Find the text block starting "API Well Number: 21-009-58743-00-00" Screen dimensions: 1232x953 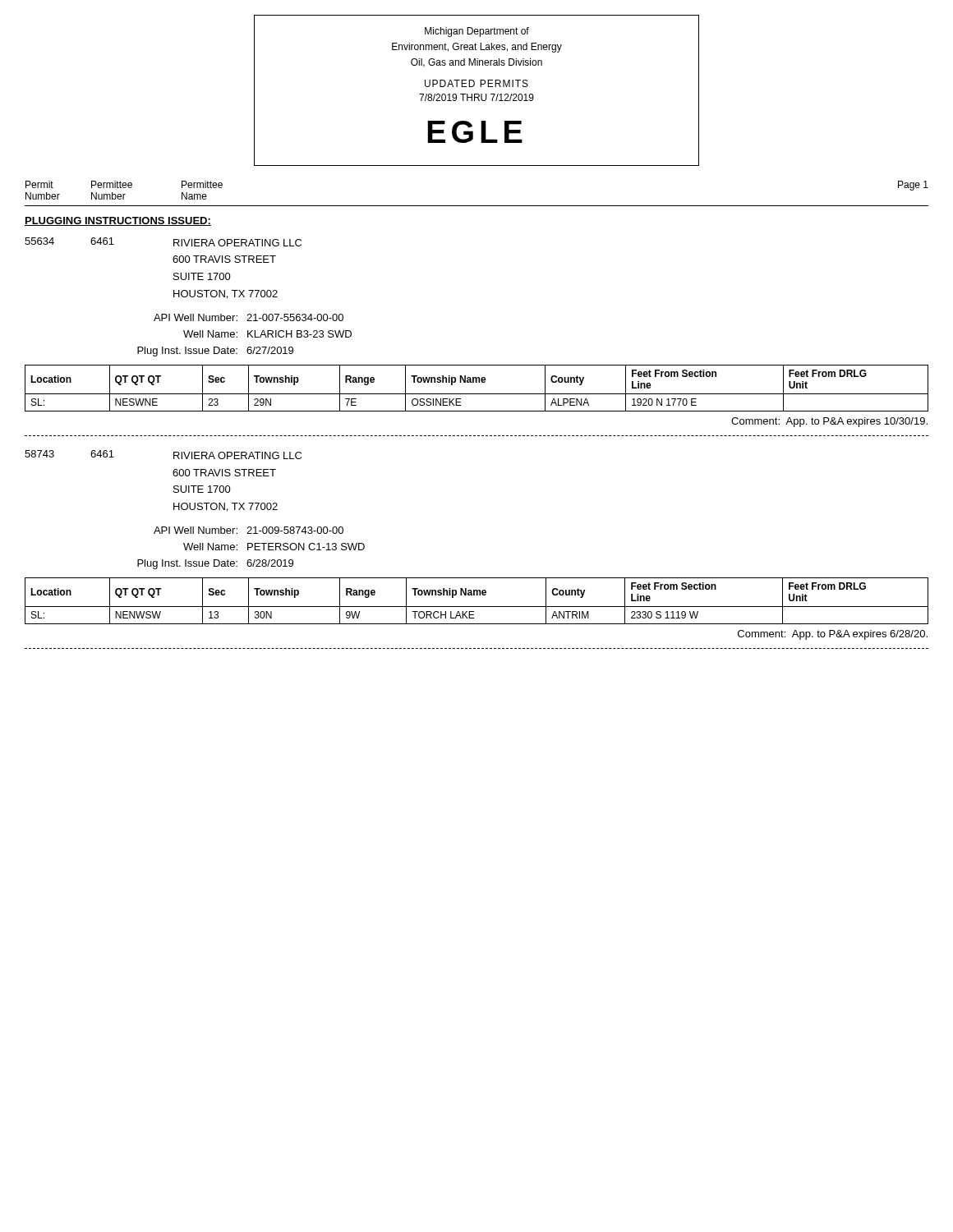click(184, 530)
